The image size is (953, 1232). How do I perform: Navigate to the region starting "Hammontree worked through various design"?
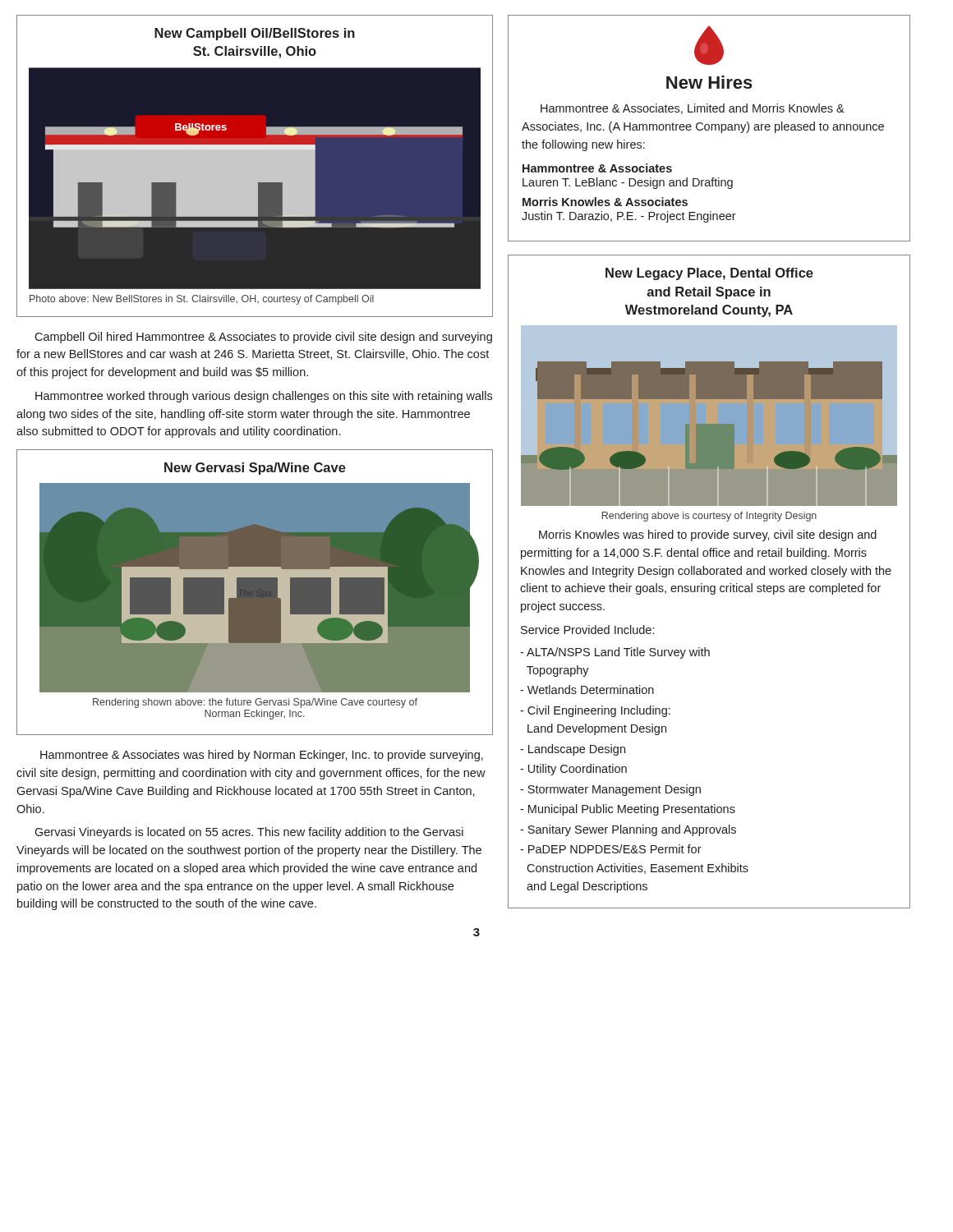coord(255,414)
